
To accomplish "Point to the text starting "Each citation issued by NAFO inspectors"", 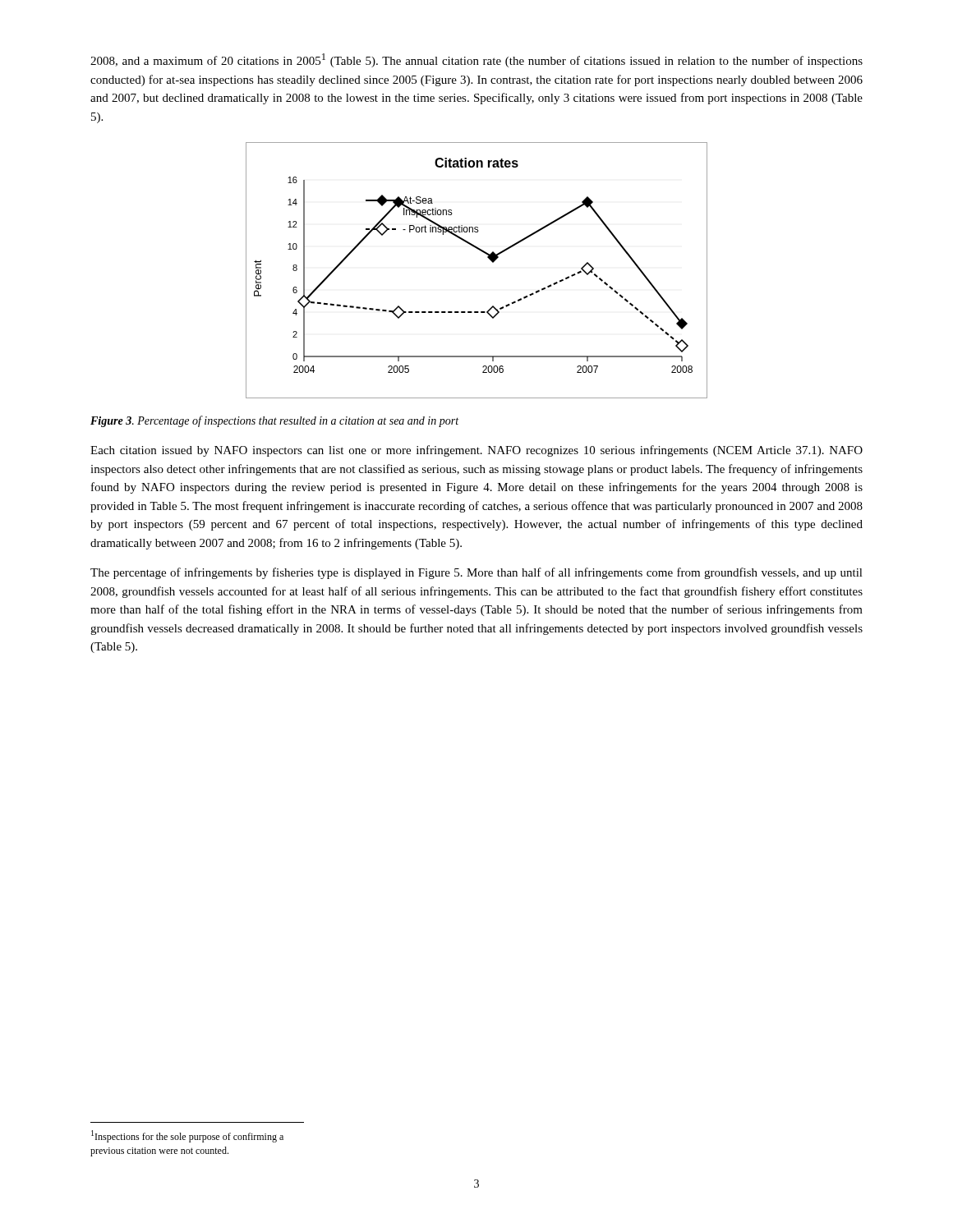I will 476,496.
